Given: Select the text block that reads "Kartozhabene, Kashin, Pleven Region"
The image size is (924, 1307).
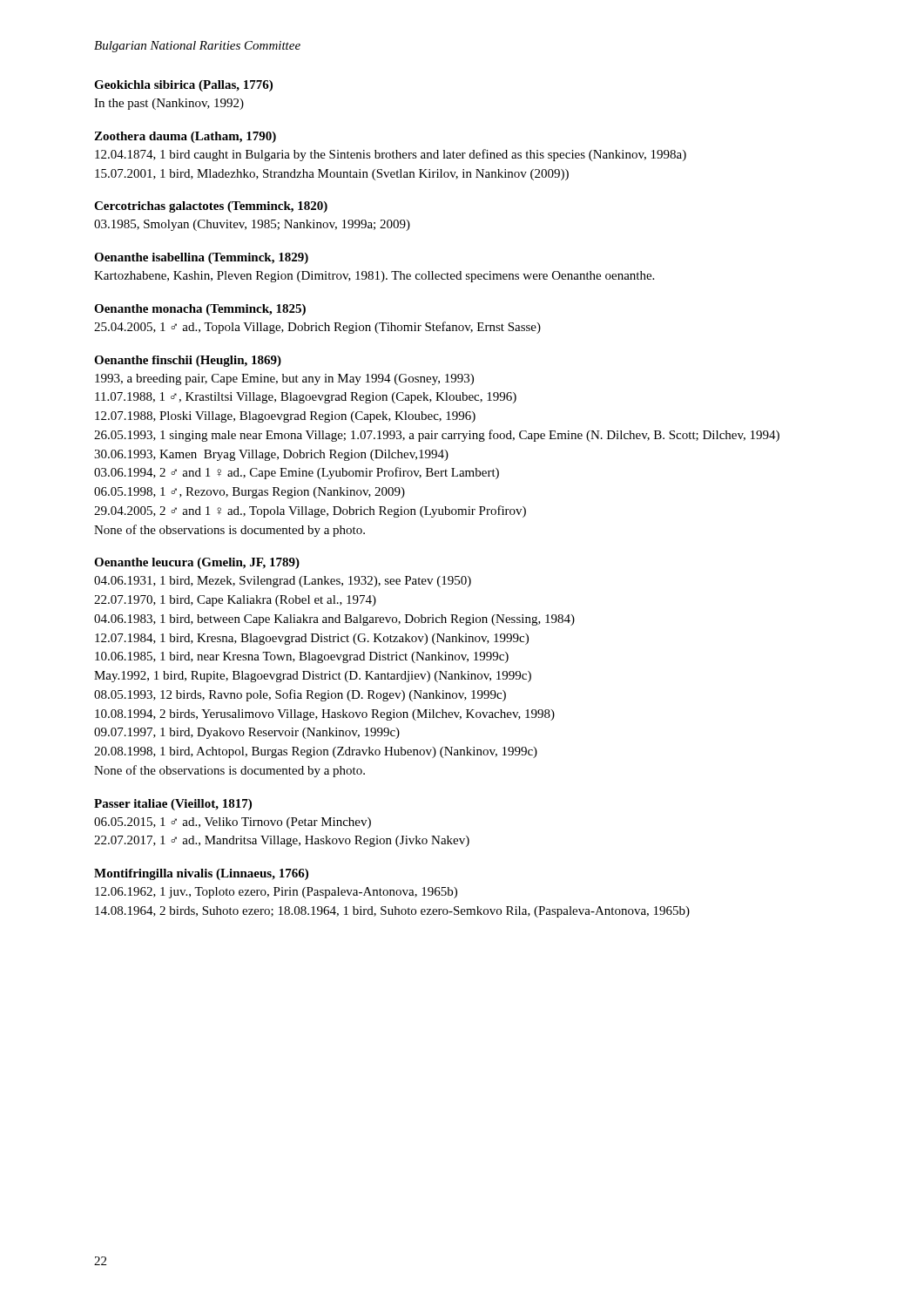Looking at the screenshot, I should 375,275.
